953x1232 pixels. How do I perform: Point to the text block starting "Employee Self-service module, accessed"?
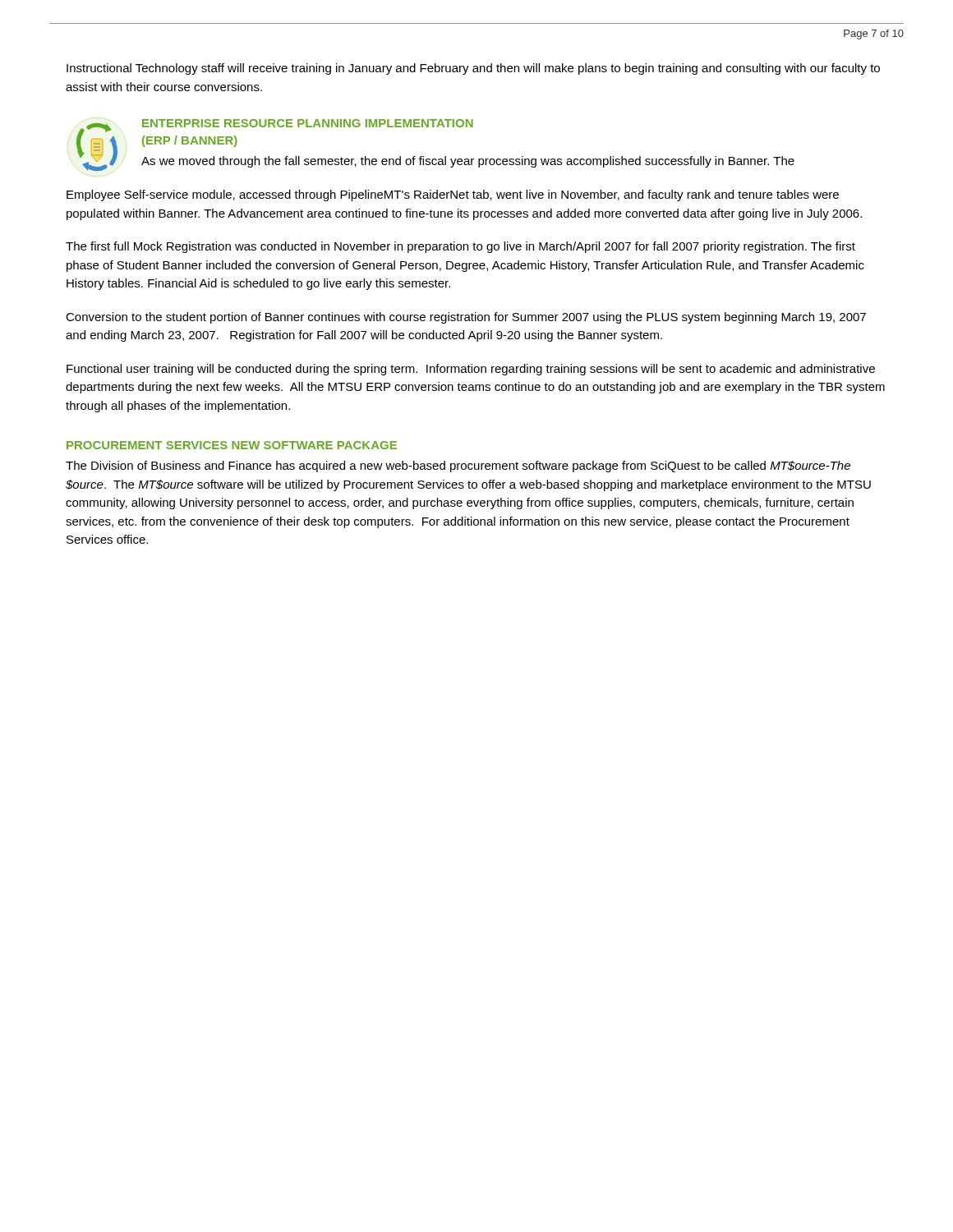pyautogui.click(x=464, y=203)
